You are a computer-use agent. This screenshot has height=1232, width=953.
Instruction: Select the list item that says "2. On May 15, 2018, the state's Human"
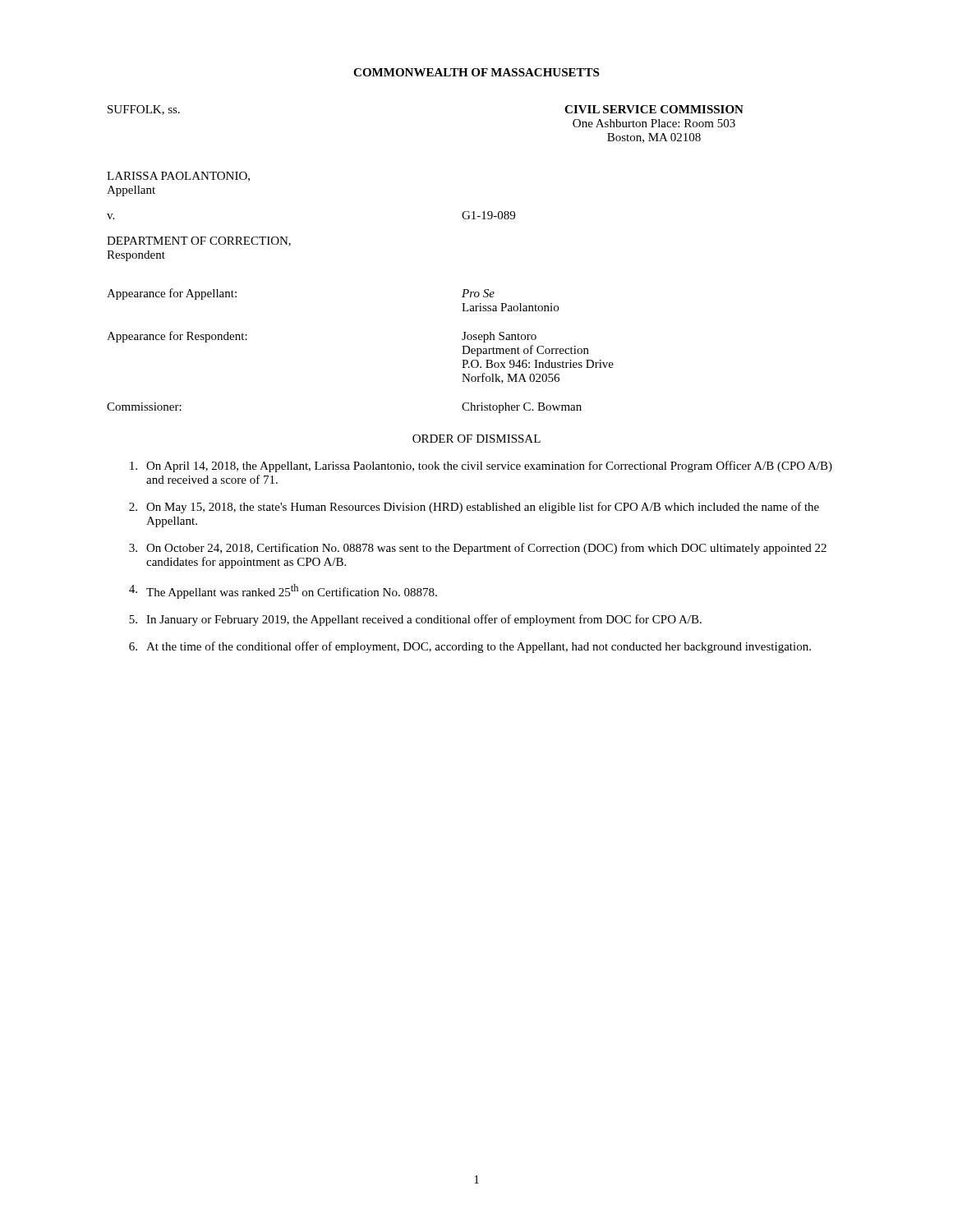476,514
